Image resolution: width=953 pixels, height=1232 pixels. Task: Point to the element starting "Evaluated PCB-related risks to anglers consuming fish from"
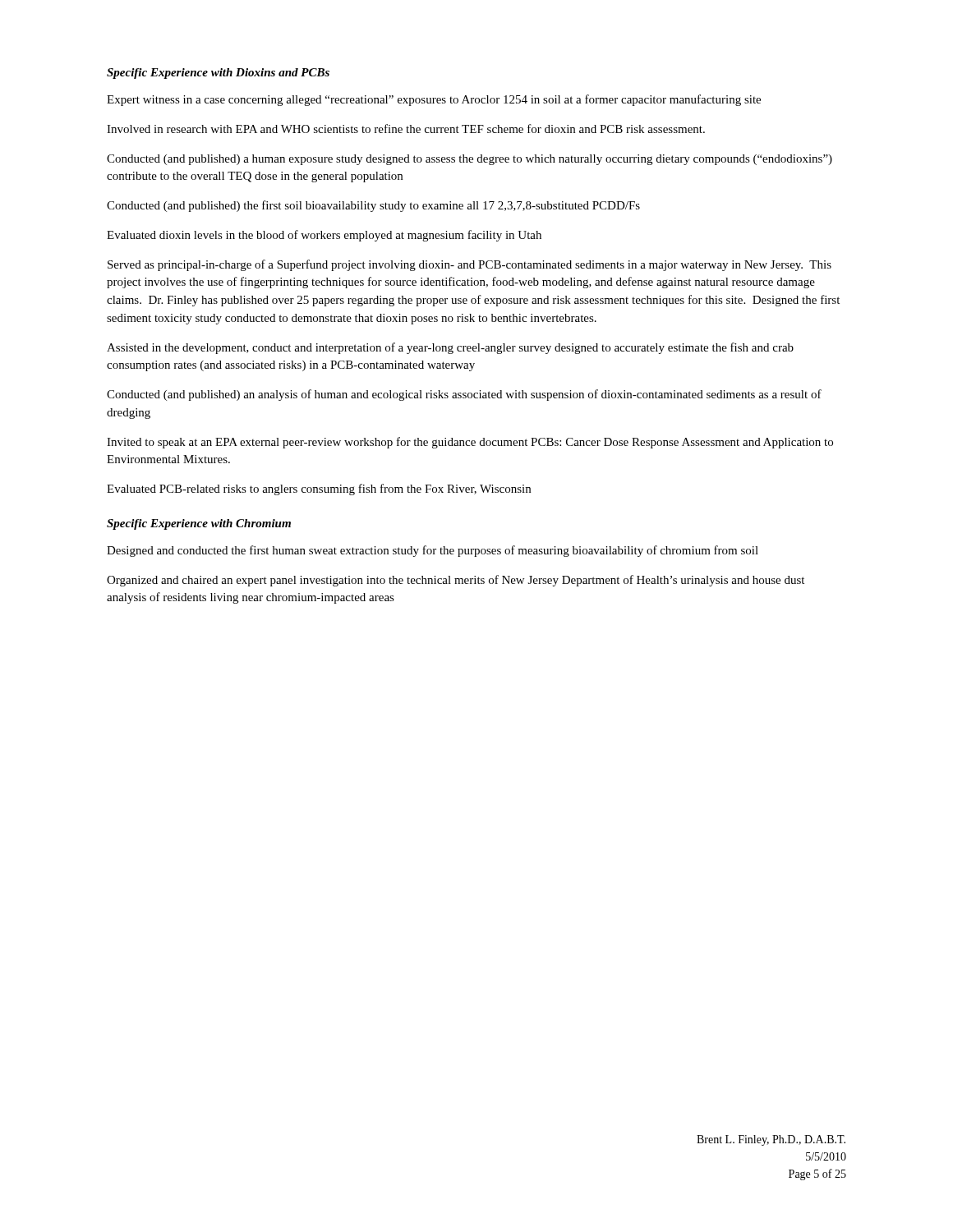pyautogui.click(x=319, y=489)
